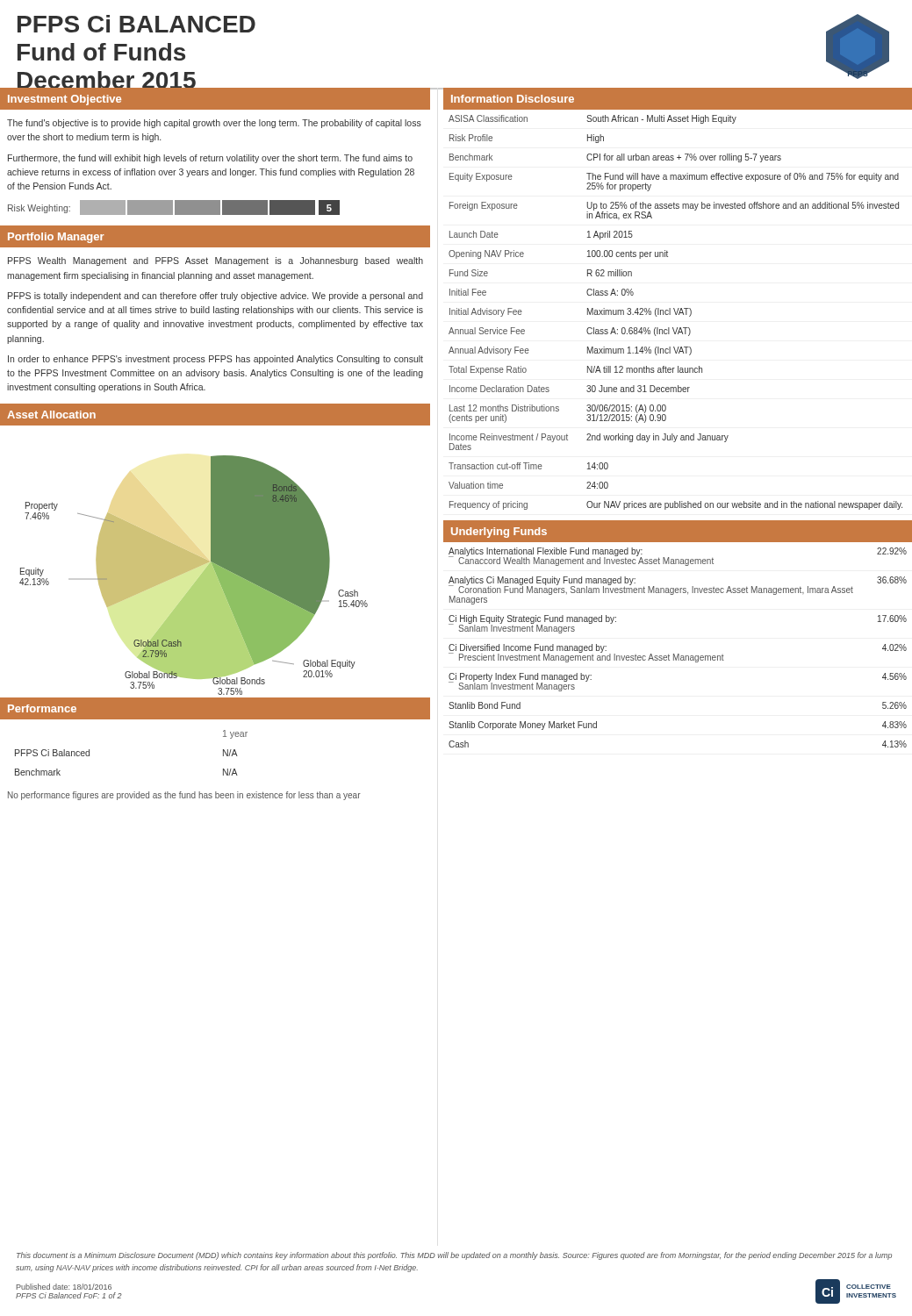Find the table that mentions "1 year"
This screenshot has height=1316, width=912.
(215, 752)
